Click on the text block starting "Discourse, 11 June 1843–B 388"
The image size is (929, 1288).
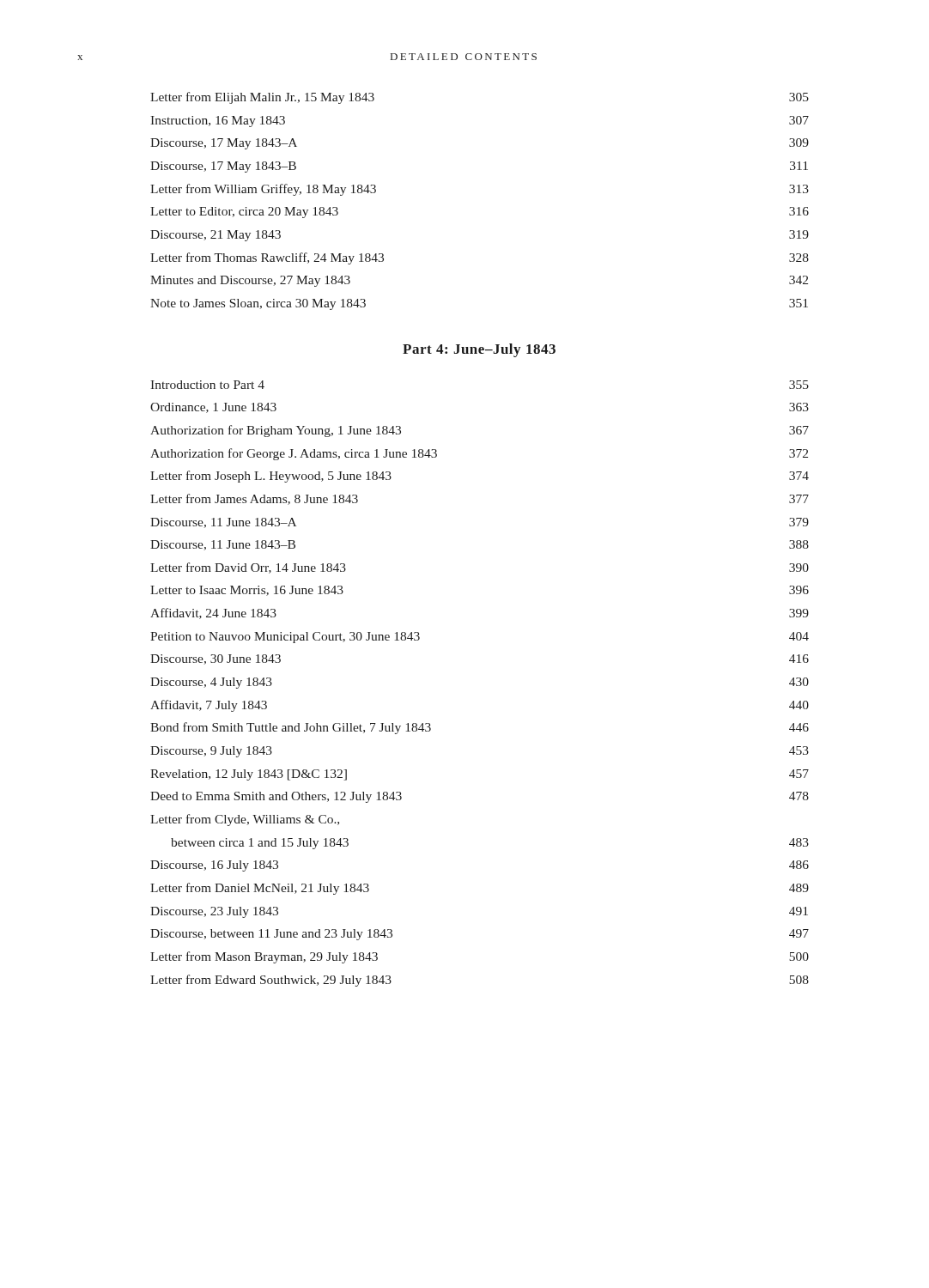point(219,545)
